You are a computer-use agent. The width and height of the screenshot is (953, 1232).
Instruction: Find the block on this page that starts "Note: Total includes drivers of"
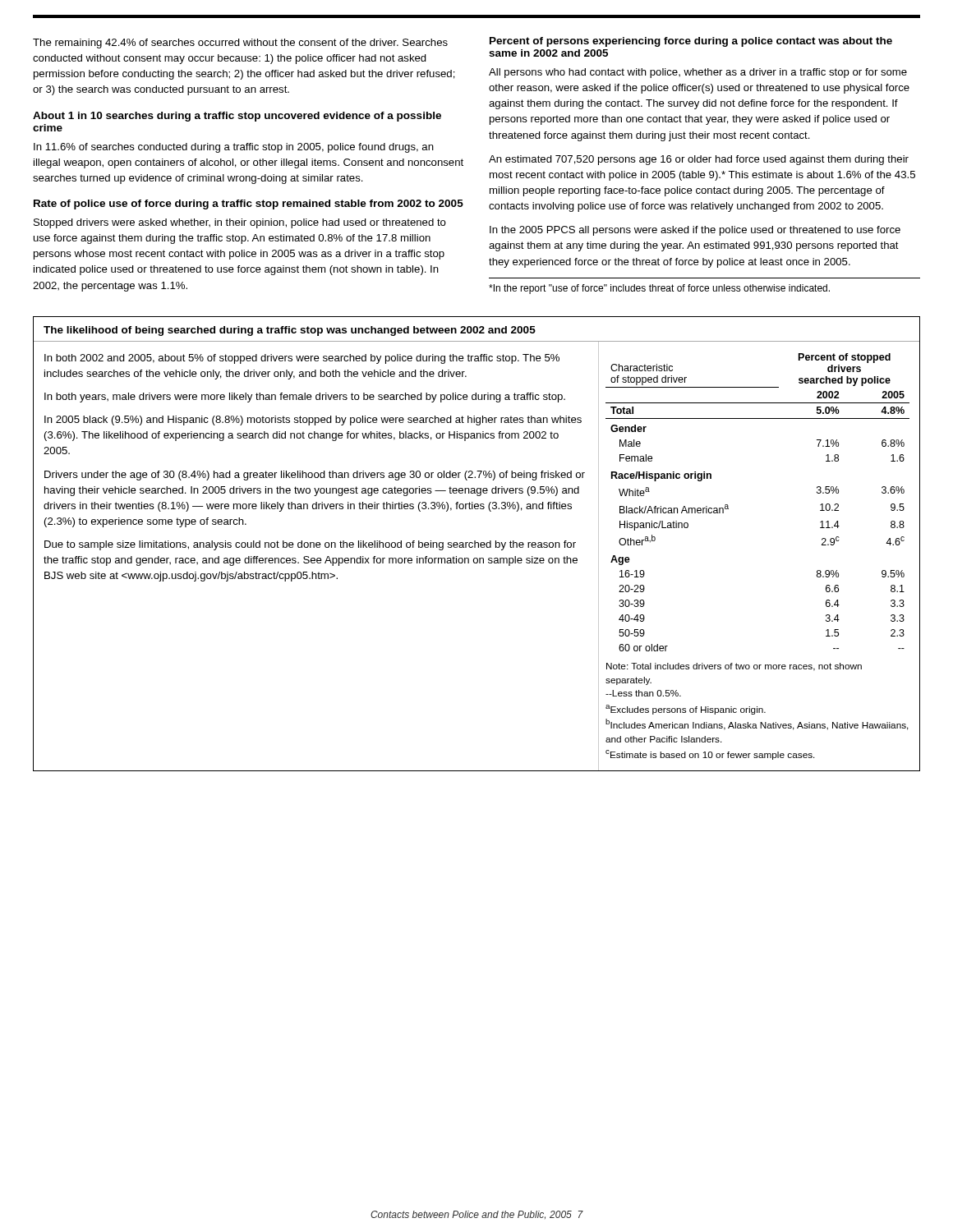pyautogui.click(x=757, y=710)
